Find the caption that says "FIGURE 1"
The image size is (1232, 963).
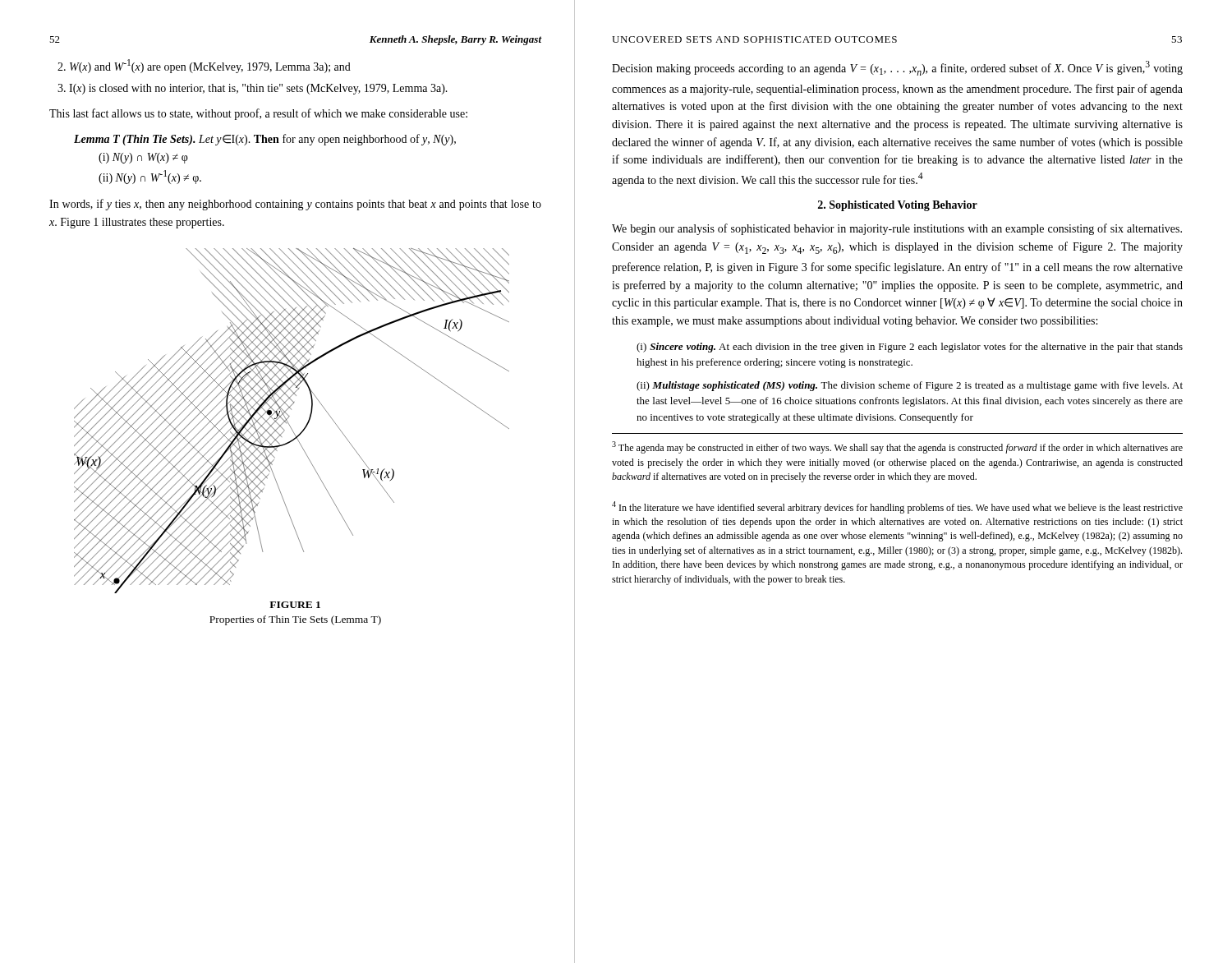(295, 604)
